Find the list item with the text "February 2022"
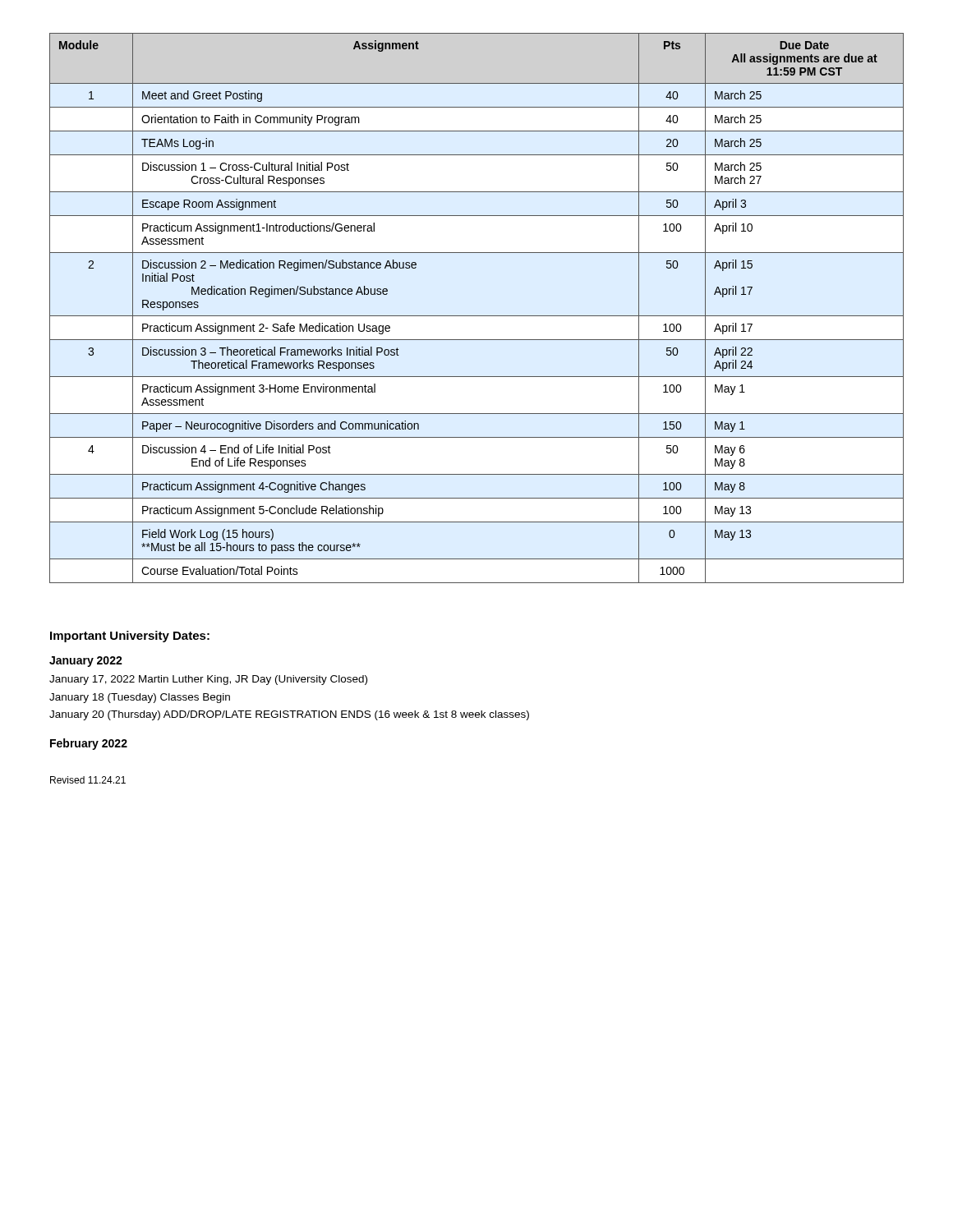Image resolution: width=953 pixels, height=1232 pixels. (x=88, y=743)
